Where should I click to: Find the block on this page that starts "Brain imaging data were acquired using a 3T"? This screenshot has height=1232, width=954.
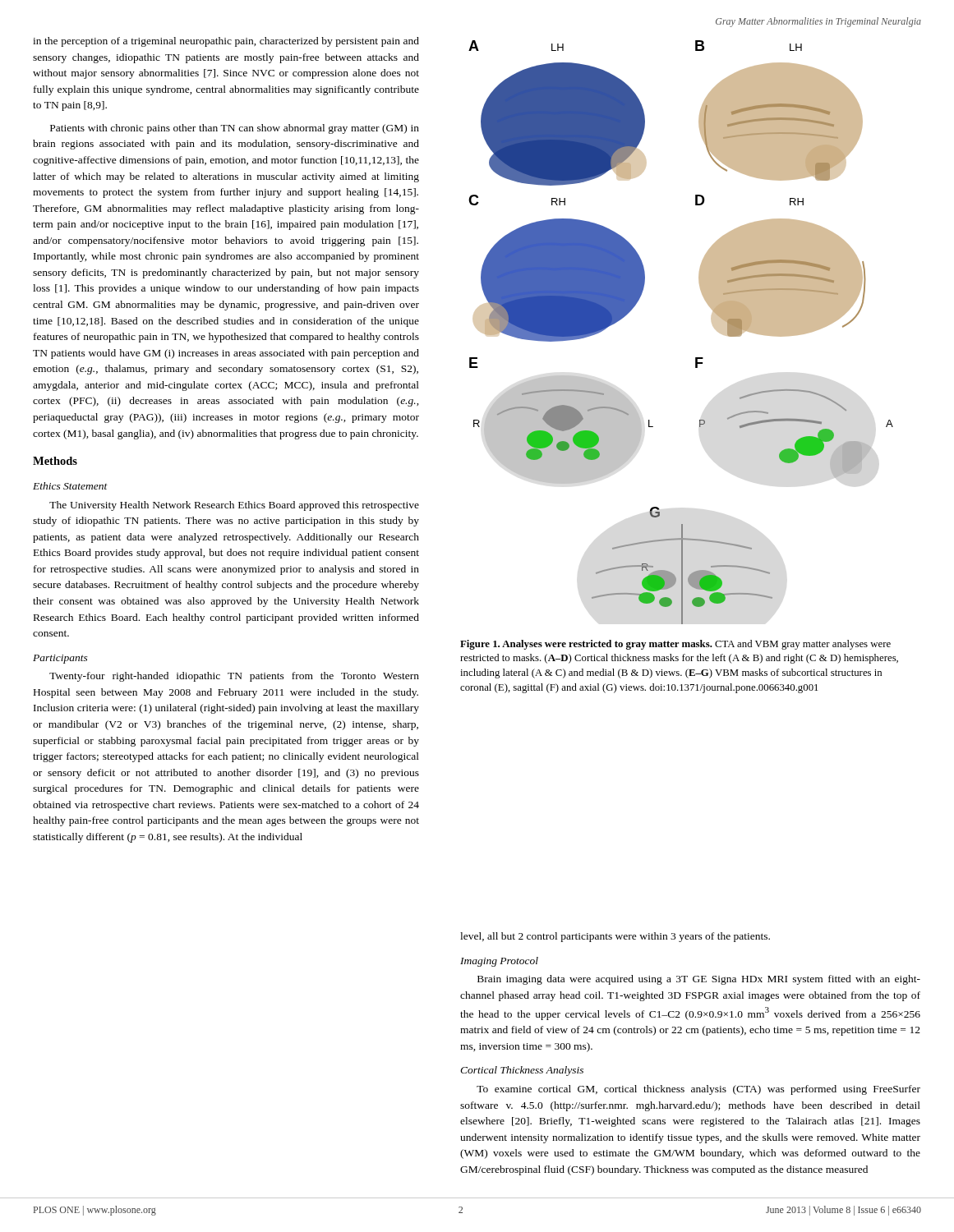(690, 1013)
